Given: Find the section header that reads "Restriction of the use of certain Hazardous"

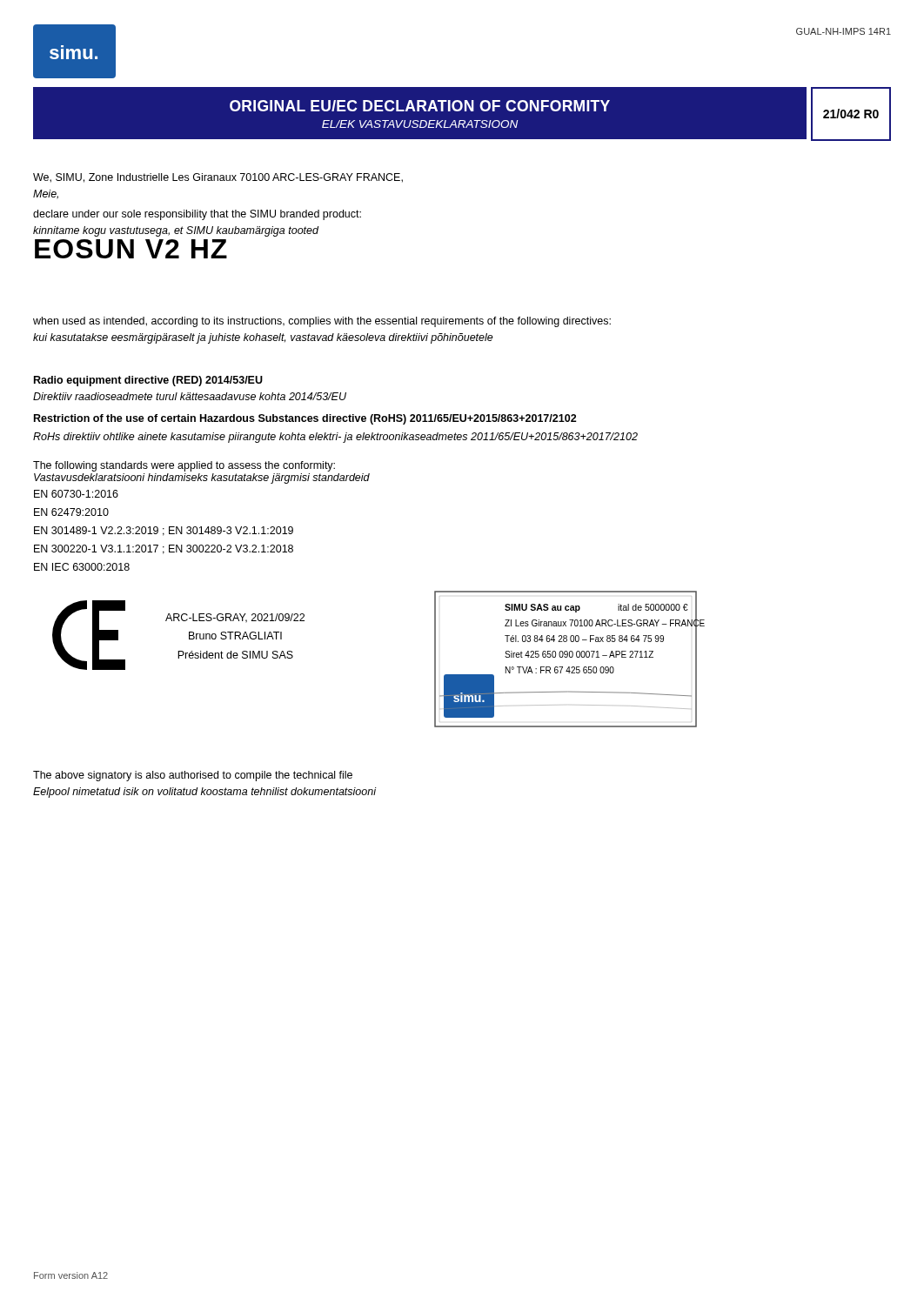Looking at the screenshot, I should point(305,418).
